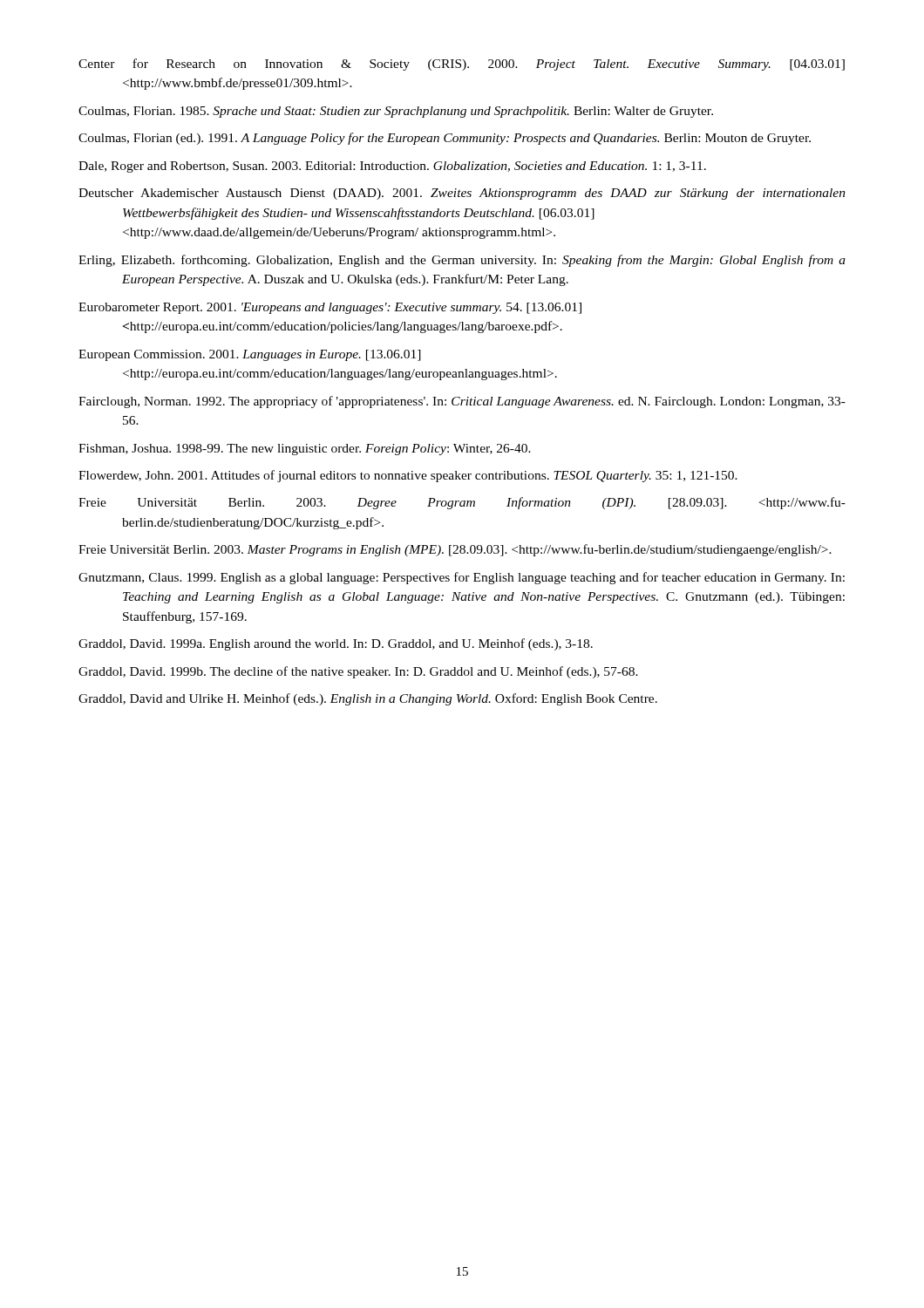Viewport: 924px width, 1308px height.
Task: Point to the block starting "European Commission. 2001. Languages in"
Action: tap(318, 363)
